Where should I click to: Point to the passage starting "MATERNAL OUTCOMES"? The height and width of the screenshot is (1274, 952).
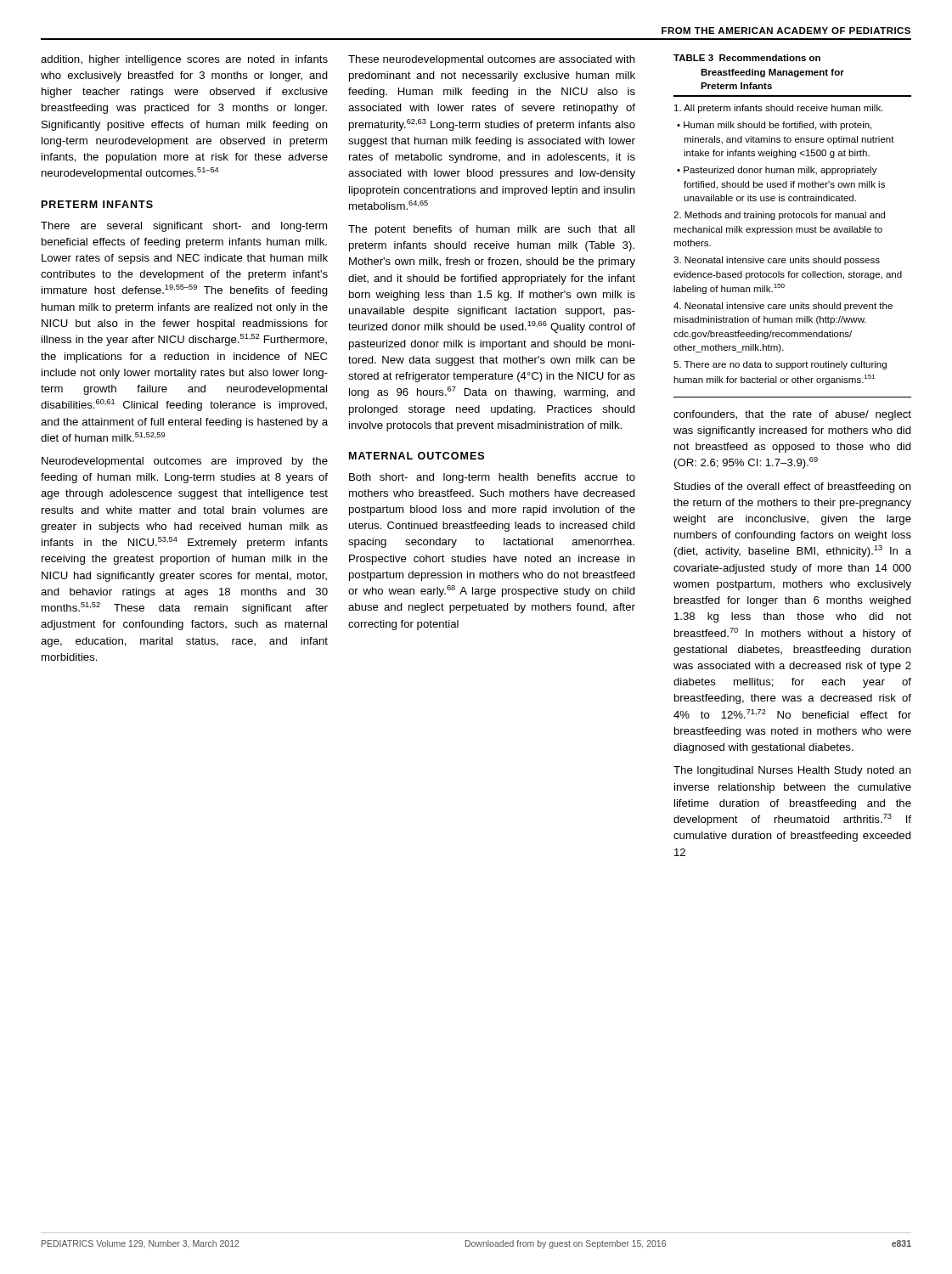pos(417,456)
